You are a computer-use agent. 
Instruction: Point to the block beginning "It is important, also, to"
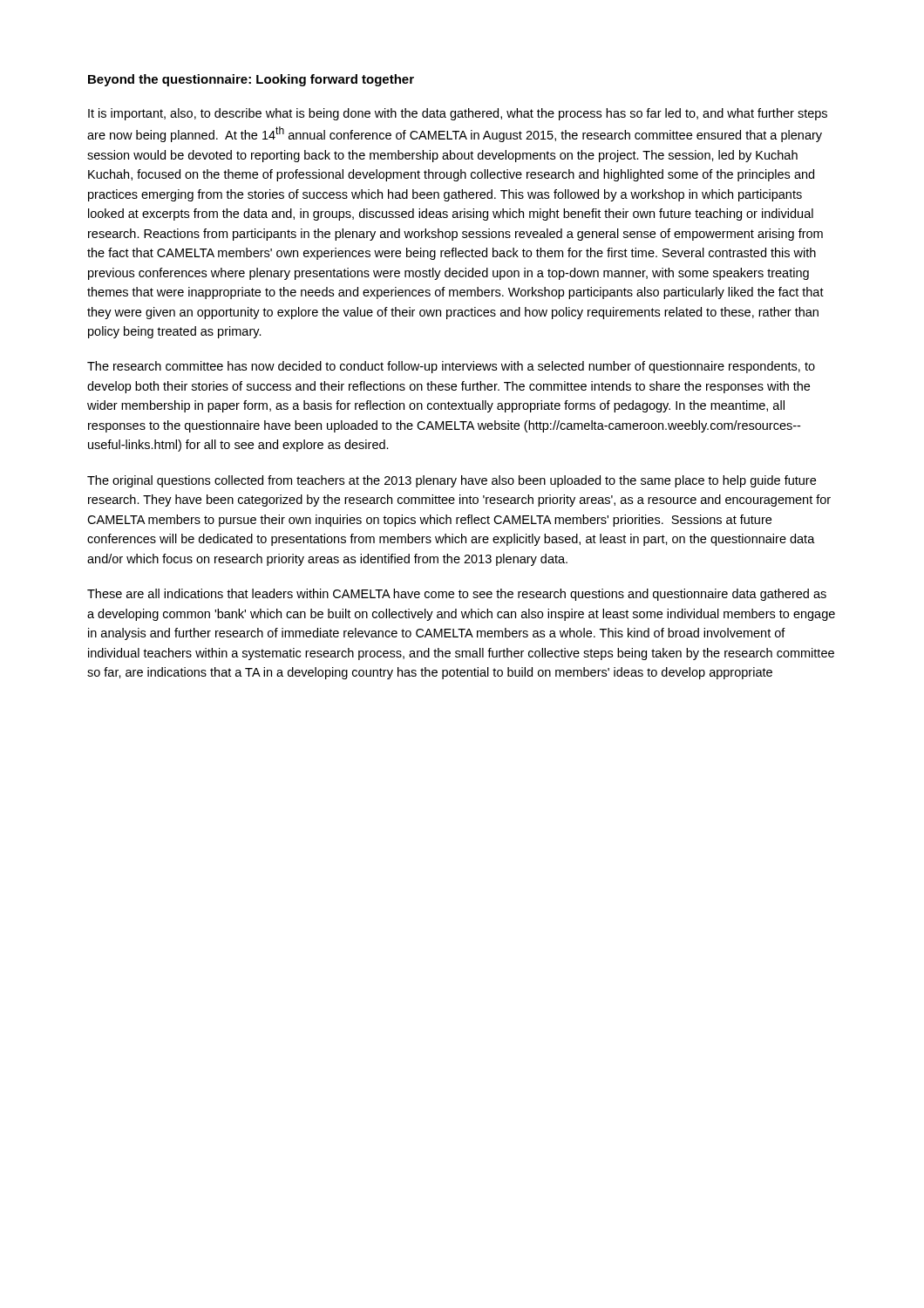(457, 222)
